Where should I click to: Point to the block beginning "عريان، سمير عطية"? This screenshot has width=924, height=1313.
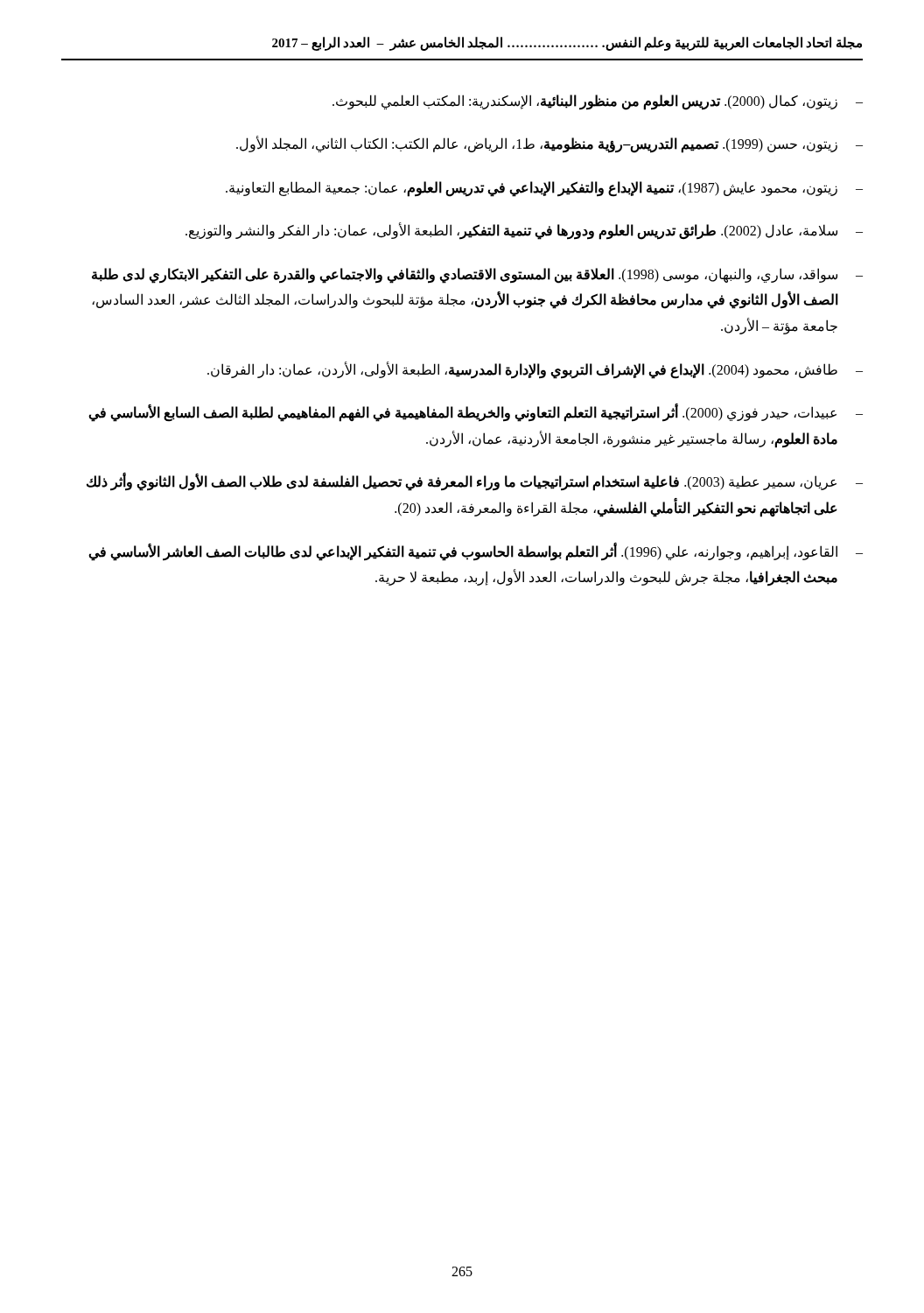pos(462,495)
